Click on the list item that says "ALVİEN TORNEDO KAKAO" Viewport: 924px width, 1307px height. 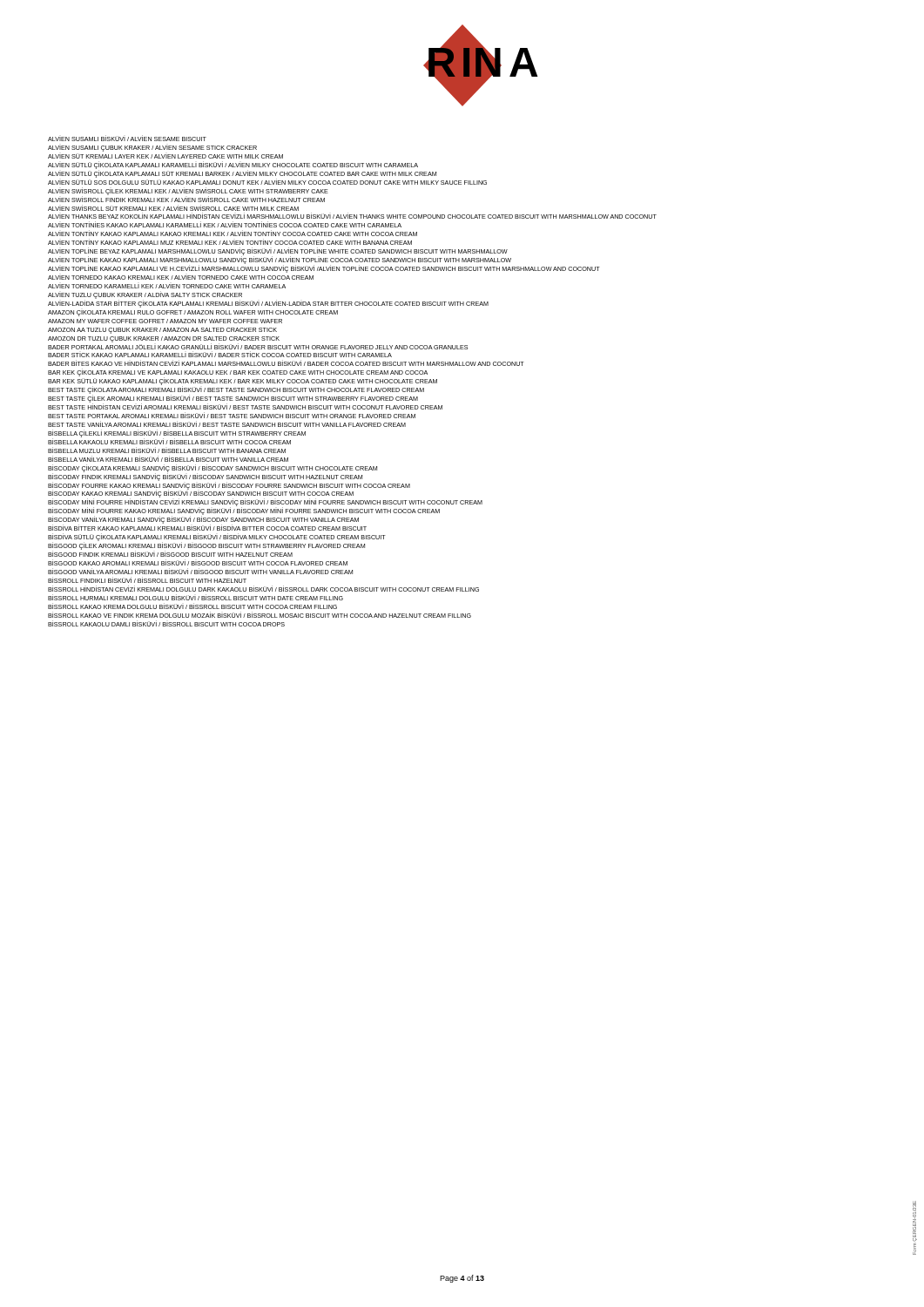(181, 277)
